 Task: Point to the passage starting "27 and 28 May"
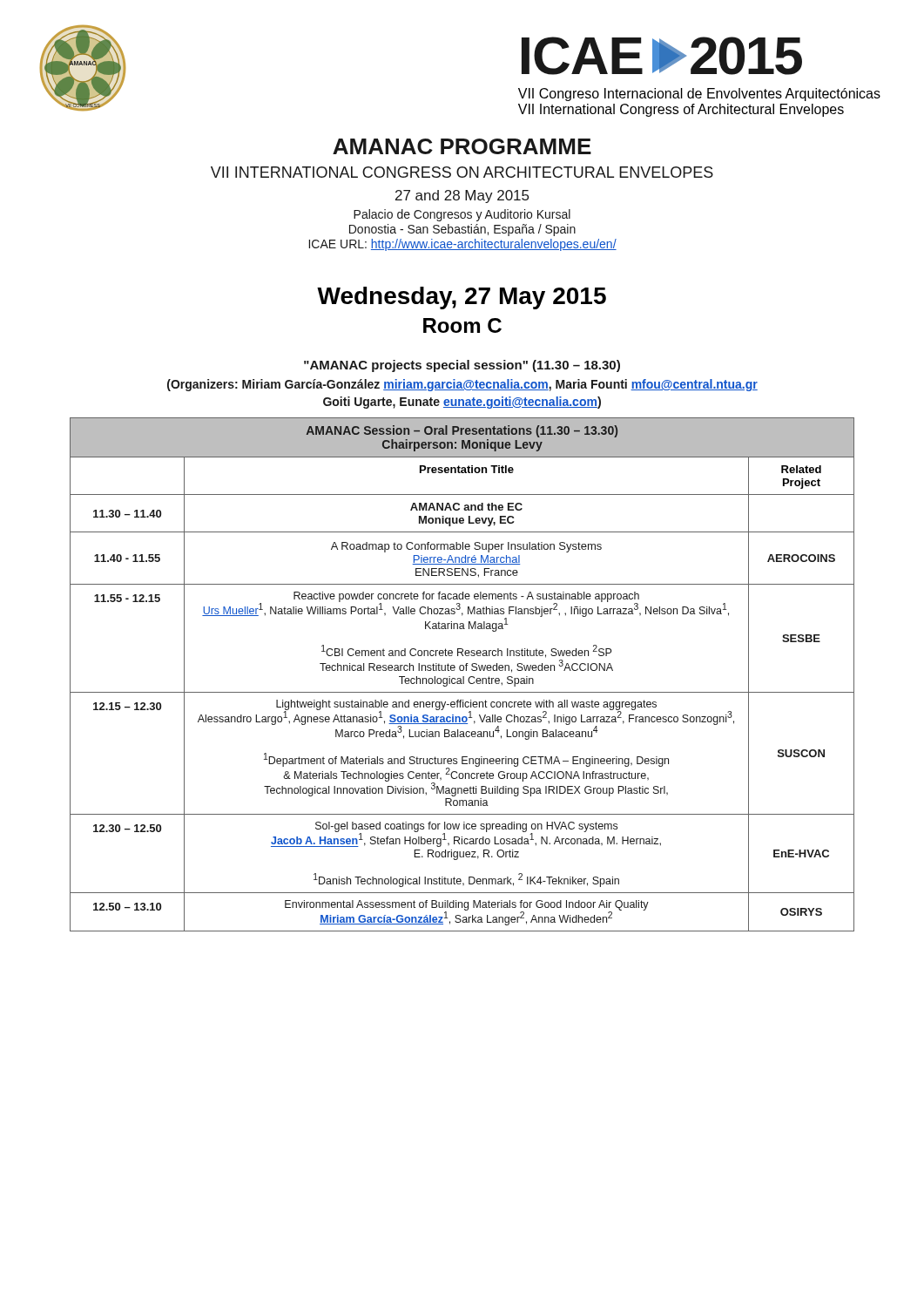462,196
